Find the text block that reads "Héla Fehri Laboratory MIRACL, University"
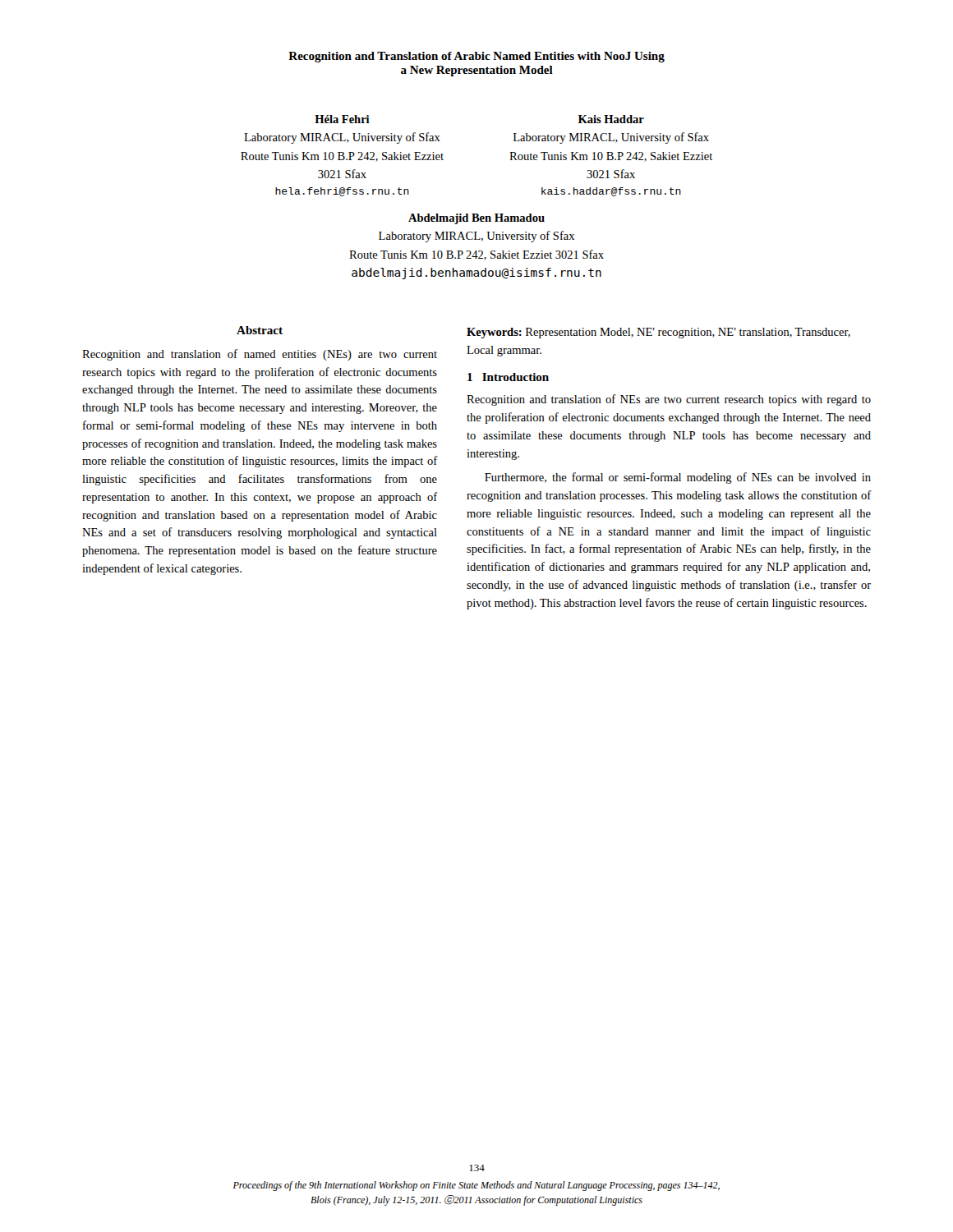The width and height of the screenshot is (953, 1232). tap(342, 155)
